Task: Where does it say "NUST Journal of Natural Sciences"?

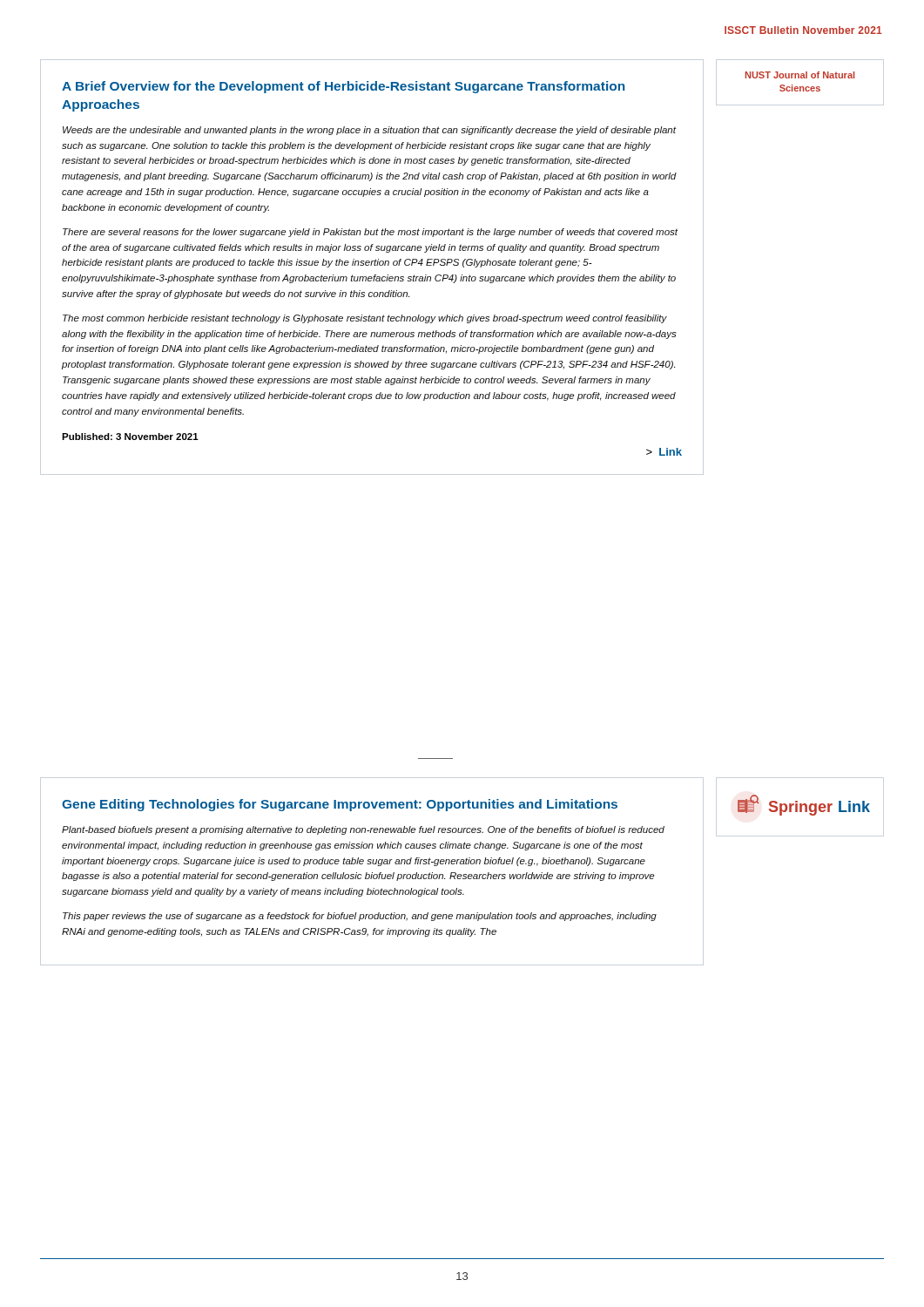Action: tap(800, 82)
